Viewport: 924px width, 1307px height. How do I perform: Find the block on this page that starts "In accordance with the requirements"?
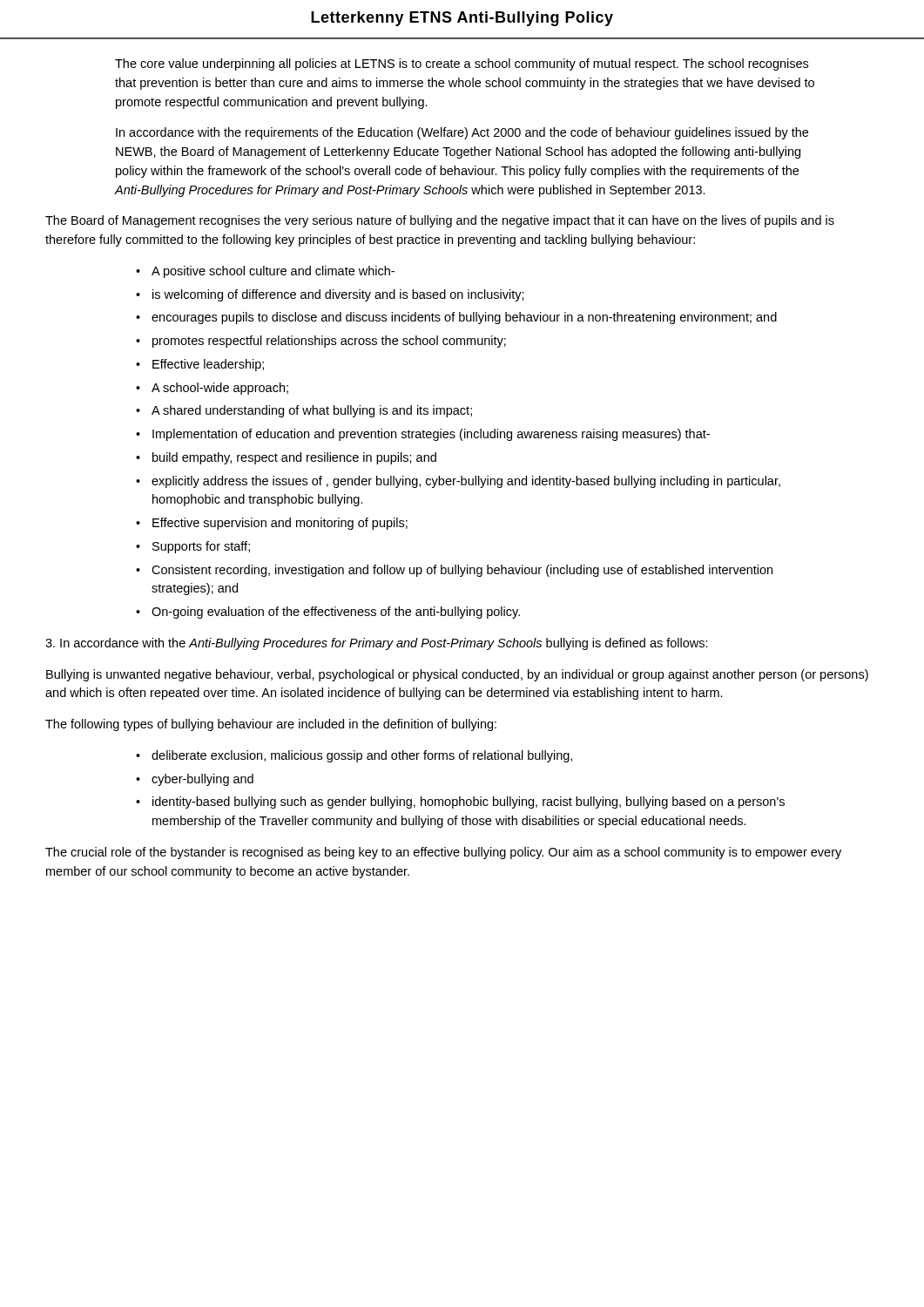[462, 161]
